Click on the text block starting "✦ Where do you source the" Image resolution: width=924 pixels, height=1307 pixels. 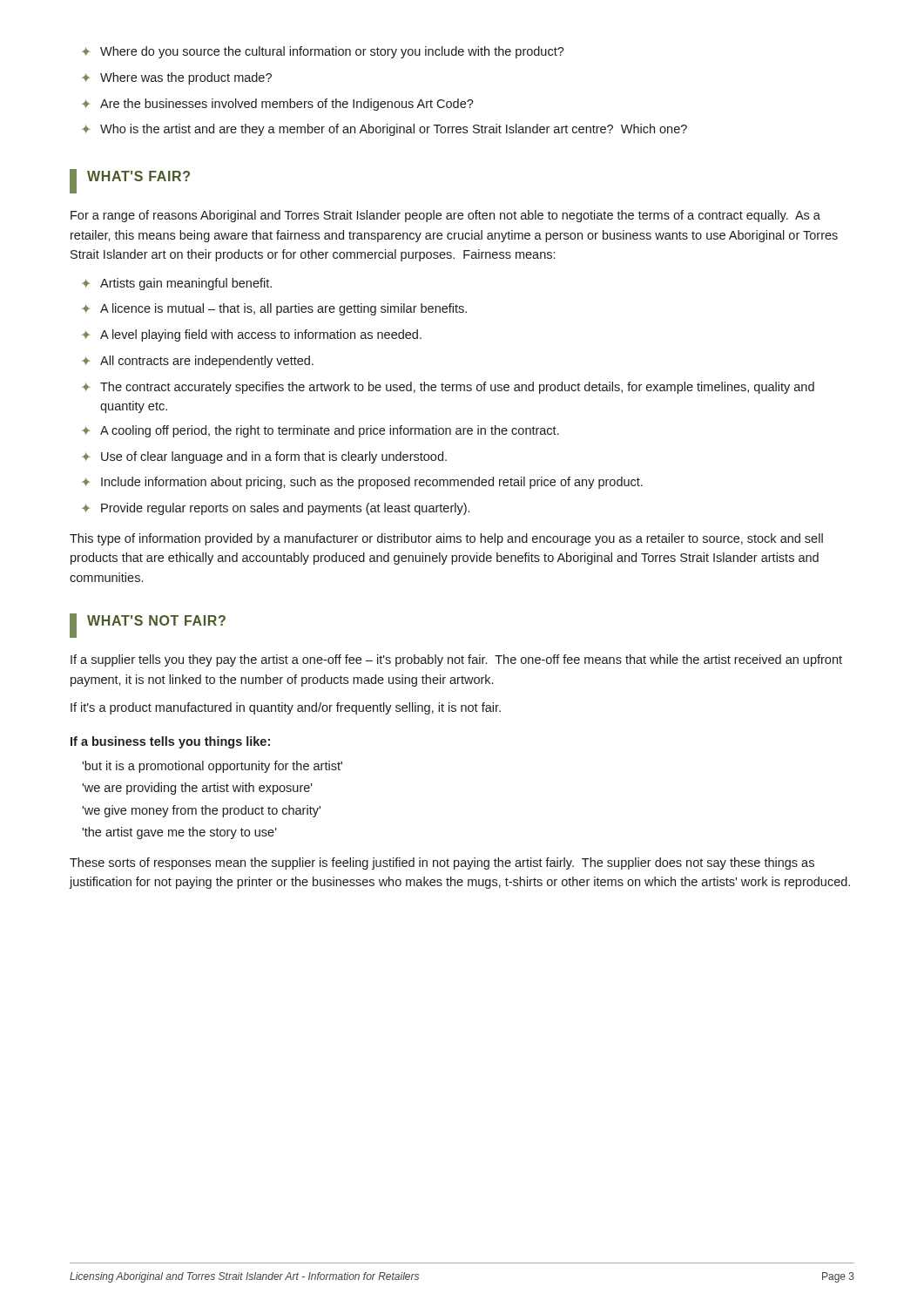coord(467,53)
